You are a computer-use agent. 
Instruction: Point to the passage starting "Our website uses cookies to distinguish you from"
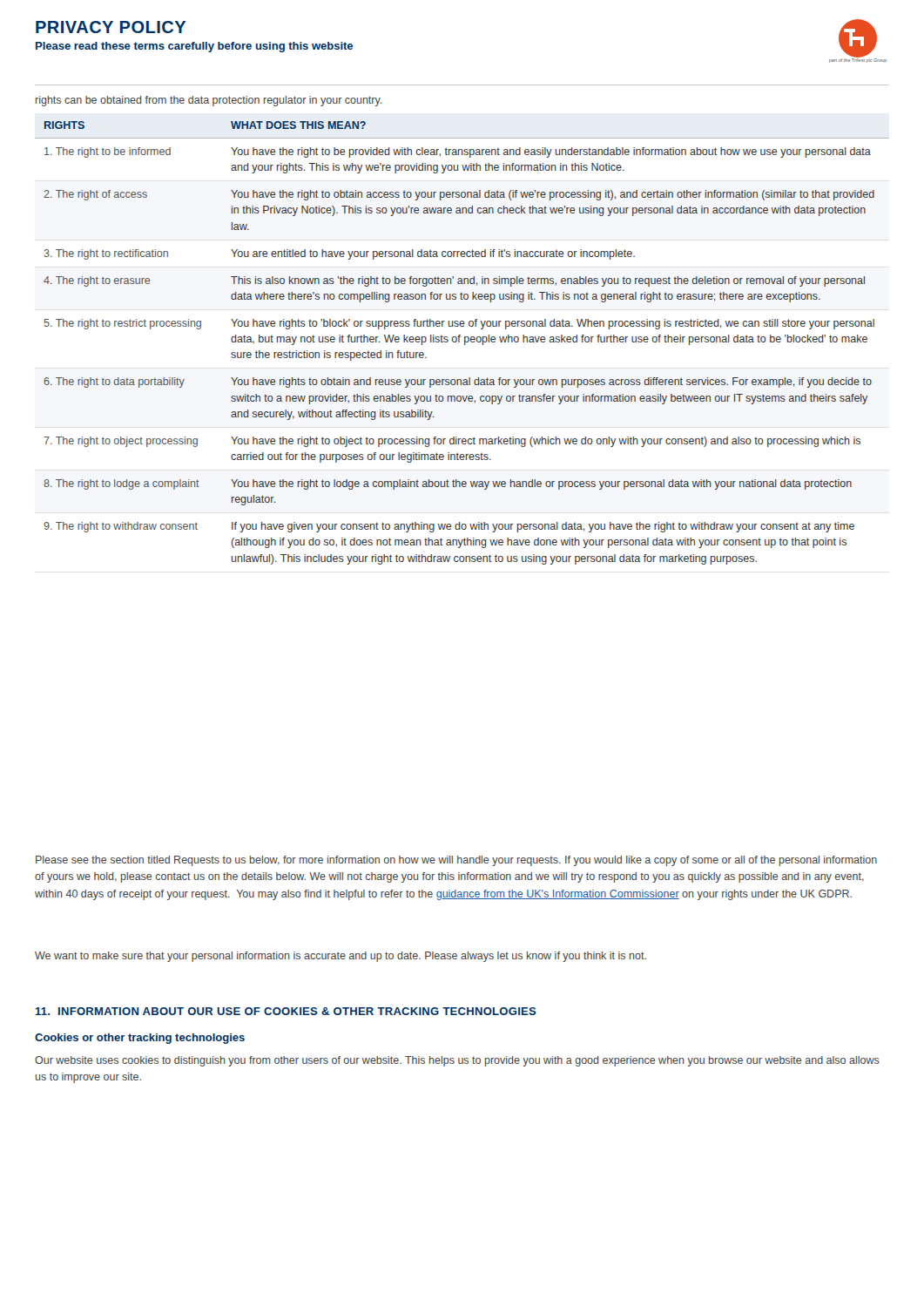(457, 1069)
